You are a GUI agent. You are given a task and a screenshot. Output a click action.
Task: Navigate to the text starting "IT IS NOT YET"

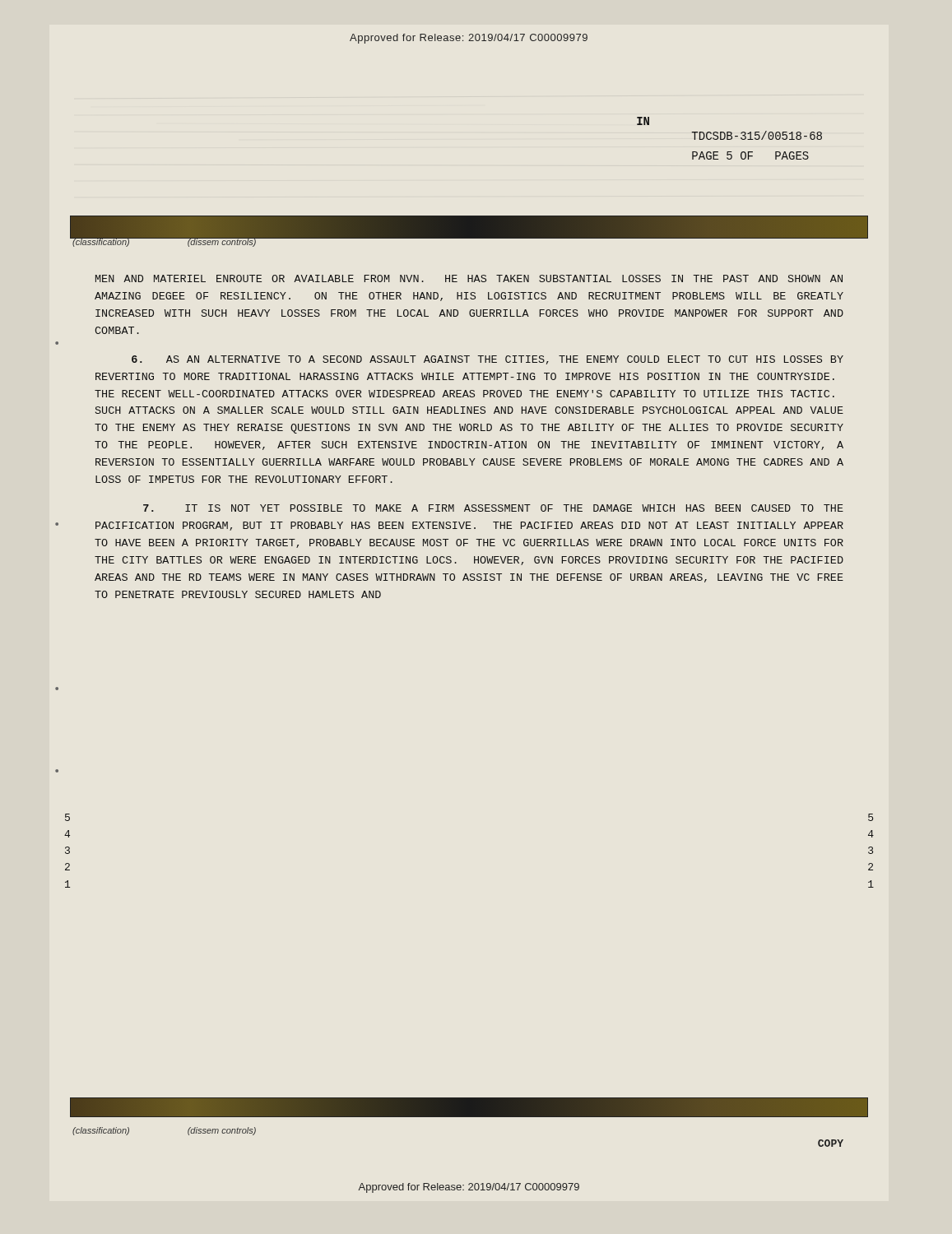point(469,552)
